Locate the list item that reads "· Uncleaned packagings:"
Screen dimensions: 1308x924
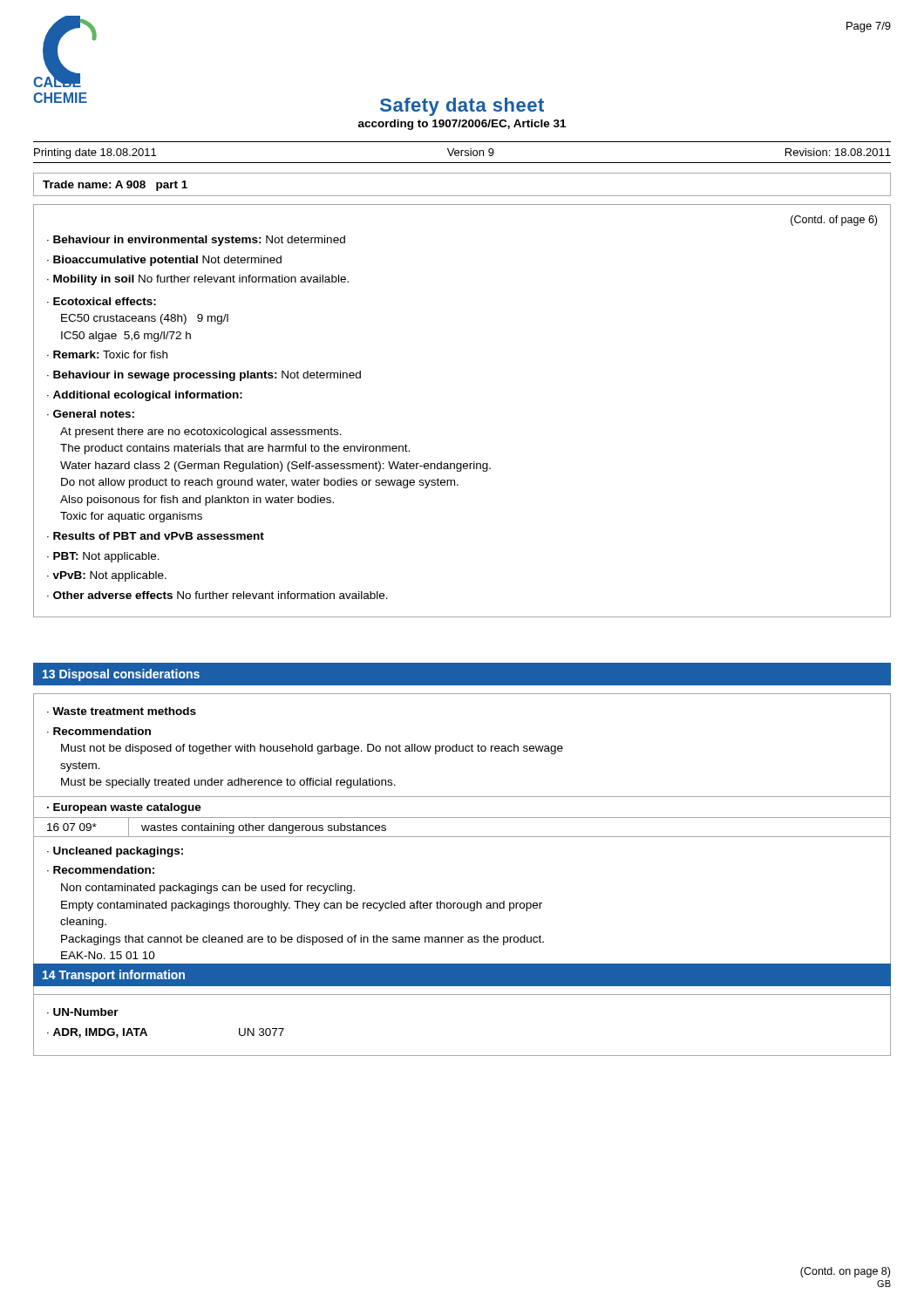(x=115, y=850)
